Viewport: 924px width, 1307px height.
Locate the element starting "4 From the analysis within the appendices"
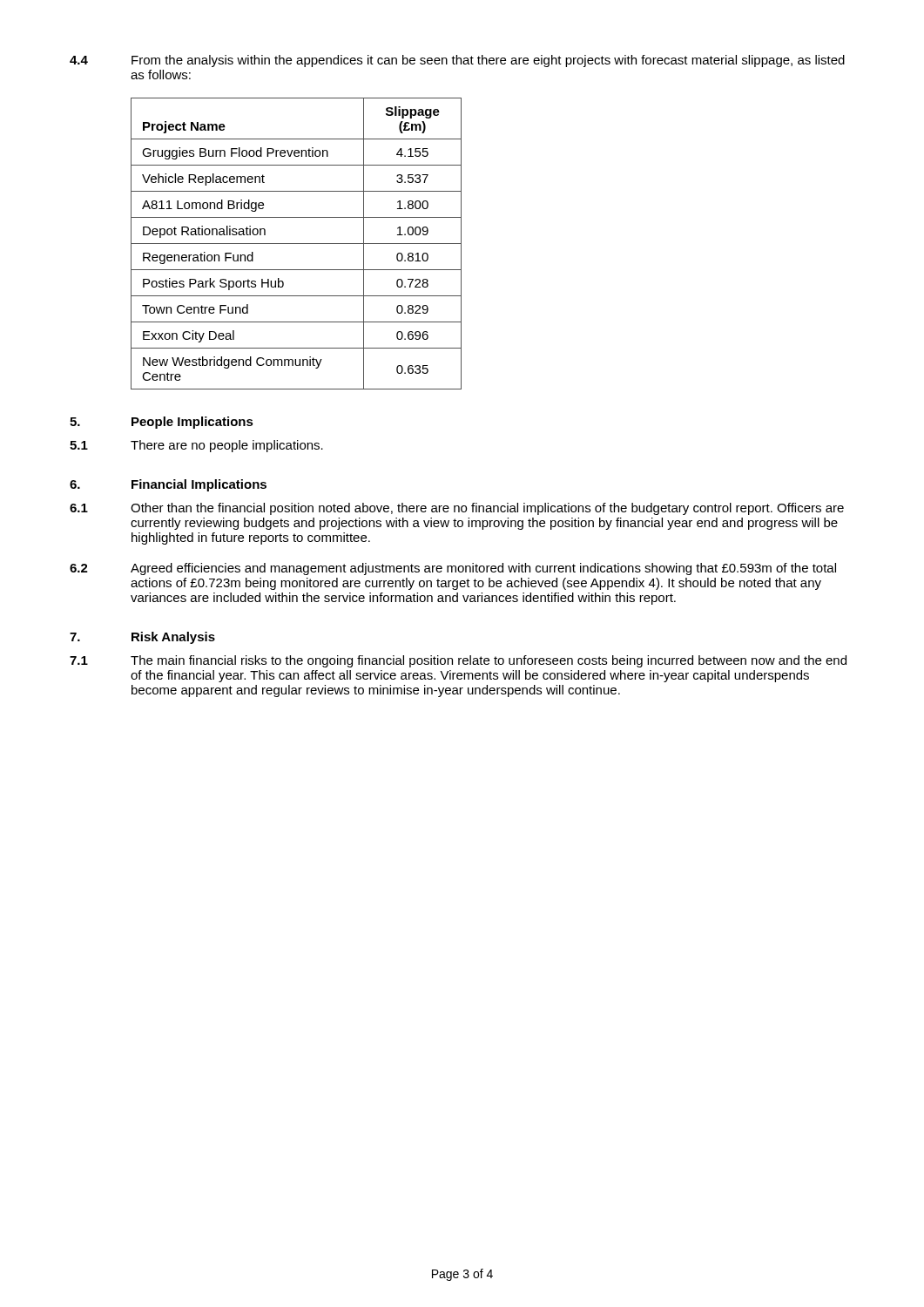point(462,67)
